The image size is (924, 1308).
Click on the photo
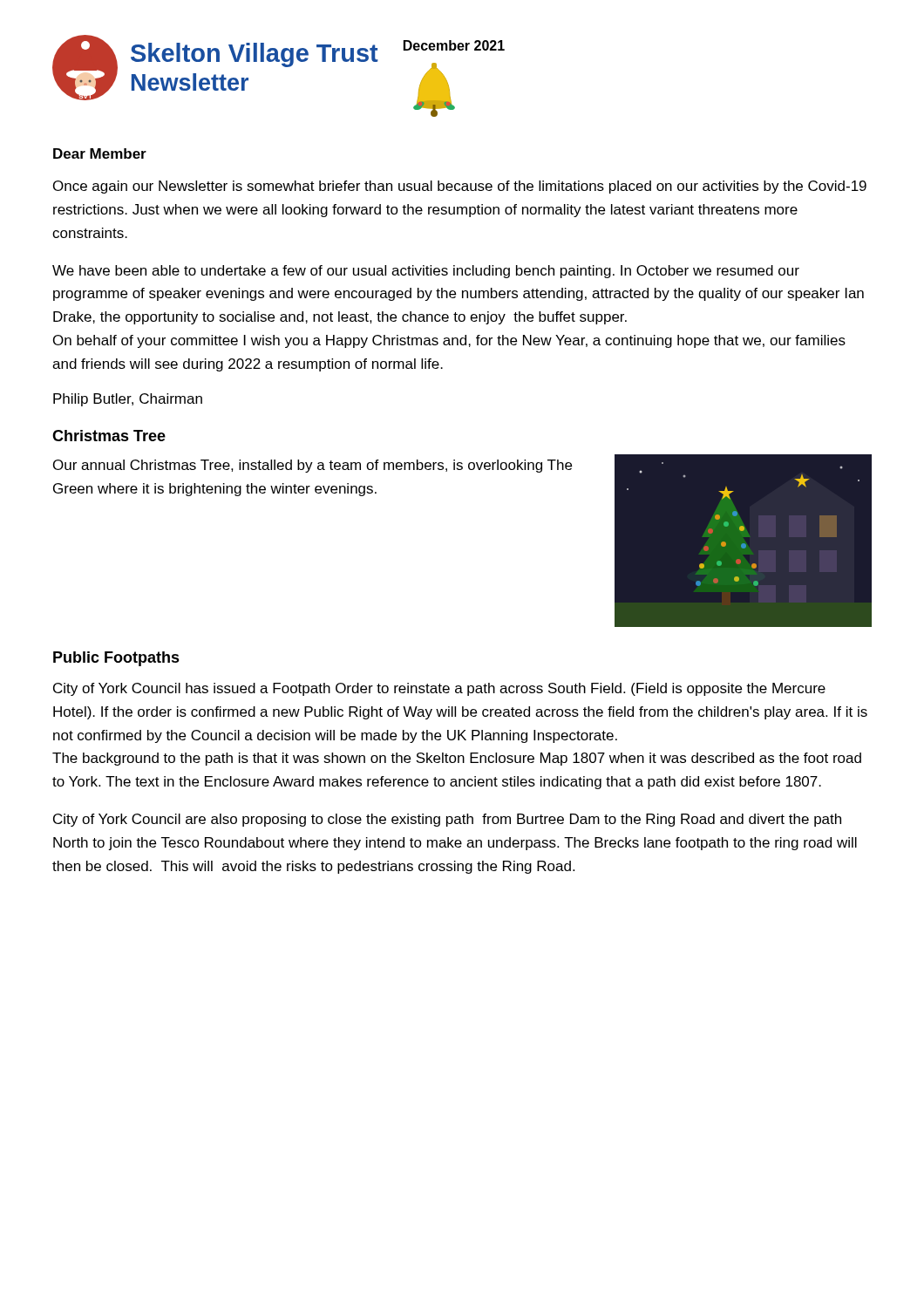point(743,543)
